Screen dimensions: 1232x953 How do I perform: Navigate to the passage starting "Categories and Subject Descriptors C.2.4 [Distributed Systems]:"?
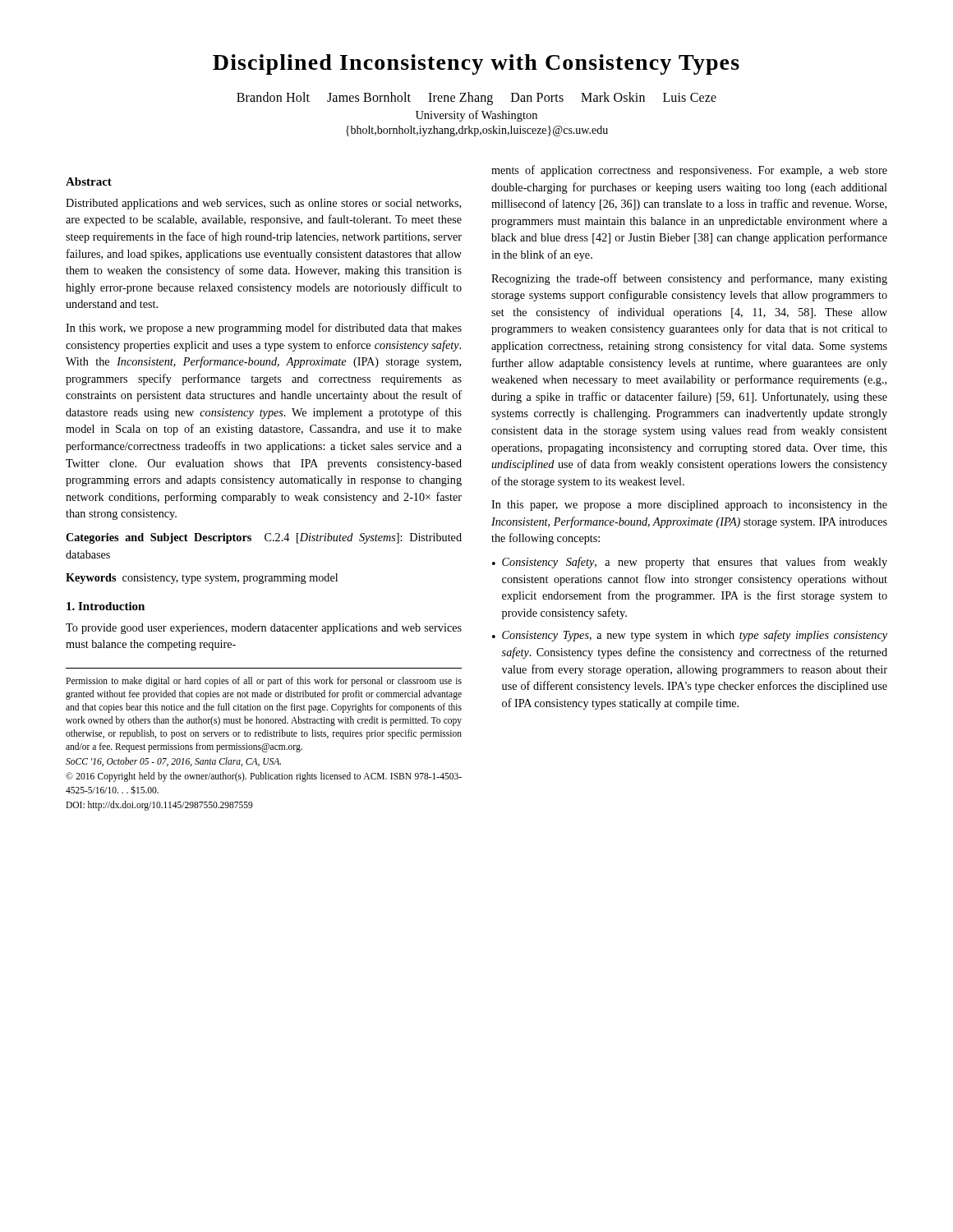click(264, 538)
